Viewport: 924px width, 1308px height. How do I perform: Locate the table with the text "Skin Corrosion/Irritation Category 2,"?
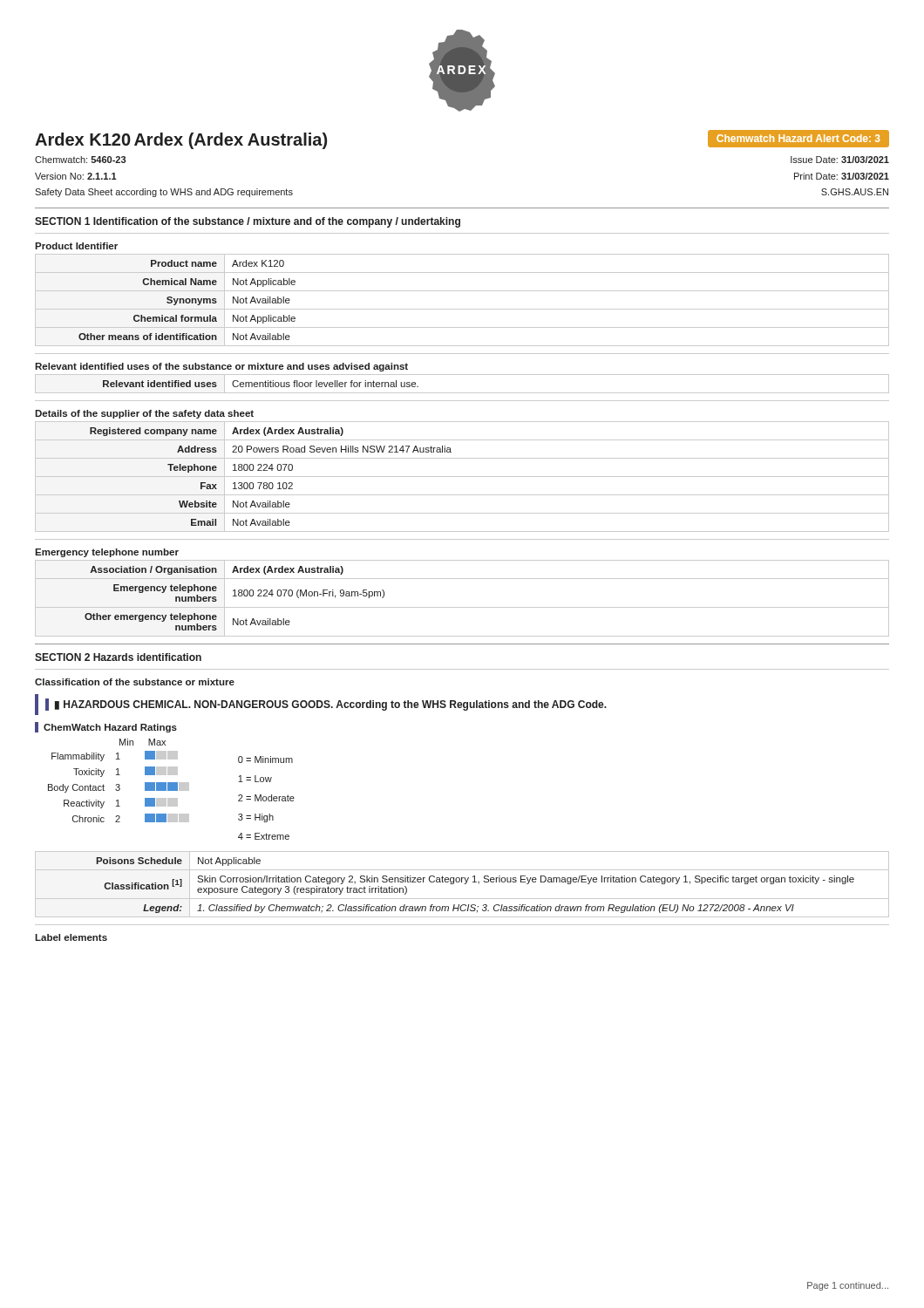pos(462,884)
